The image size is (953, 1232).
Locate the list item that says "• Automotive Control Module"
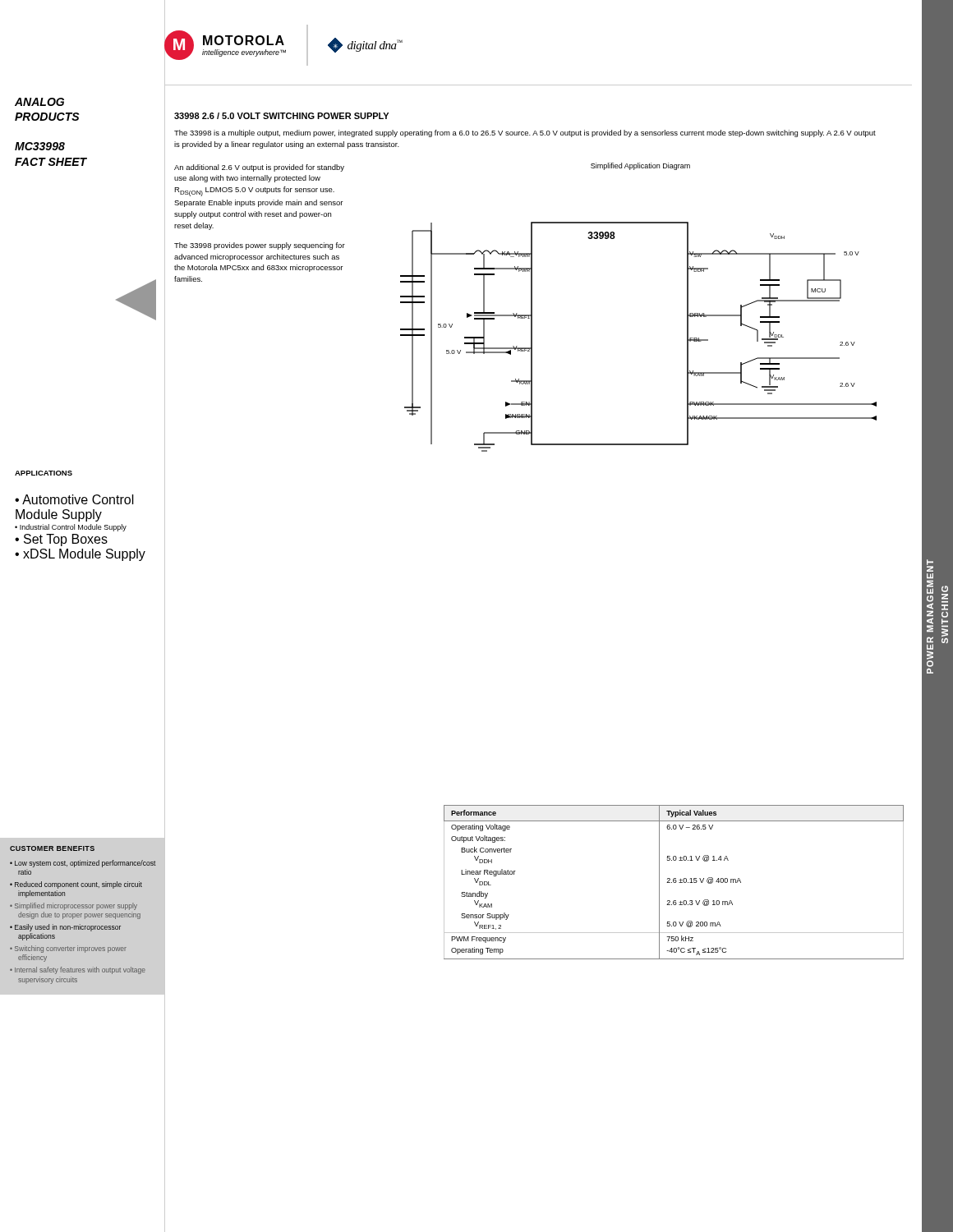[x=74, y=507]
